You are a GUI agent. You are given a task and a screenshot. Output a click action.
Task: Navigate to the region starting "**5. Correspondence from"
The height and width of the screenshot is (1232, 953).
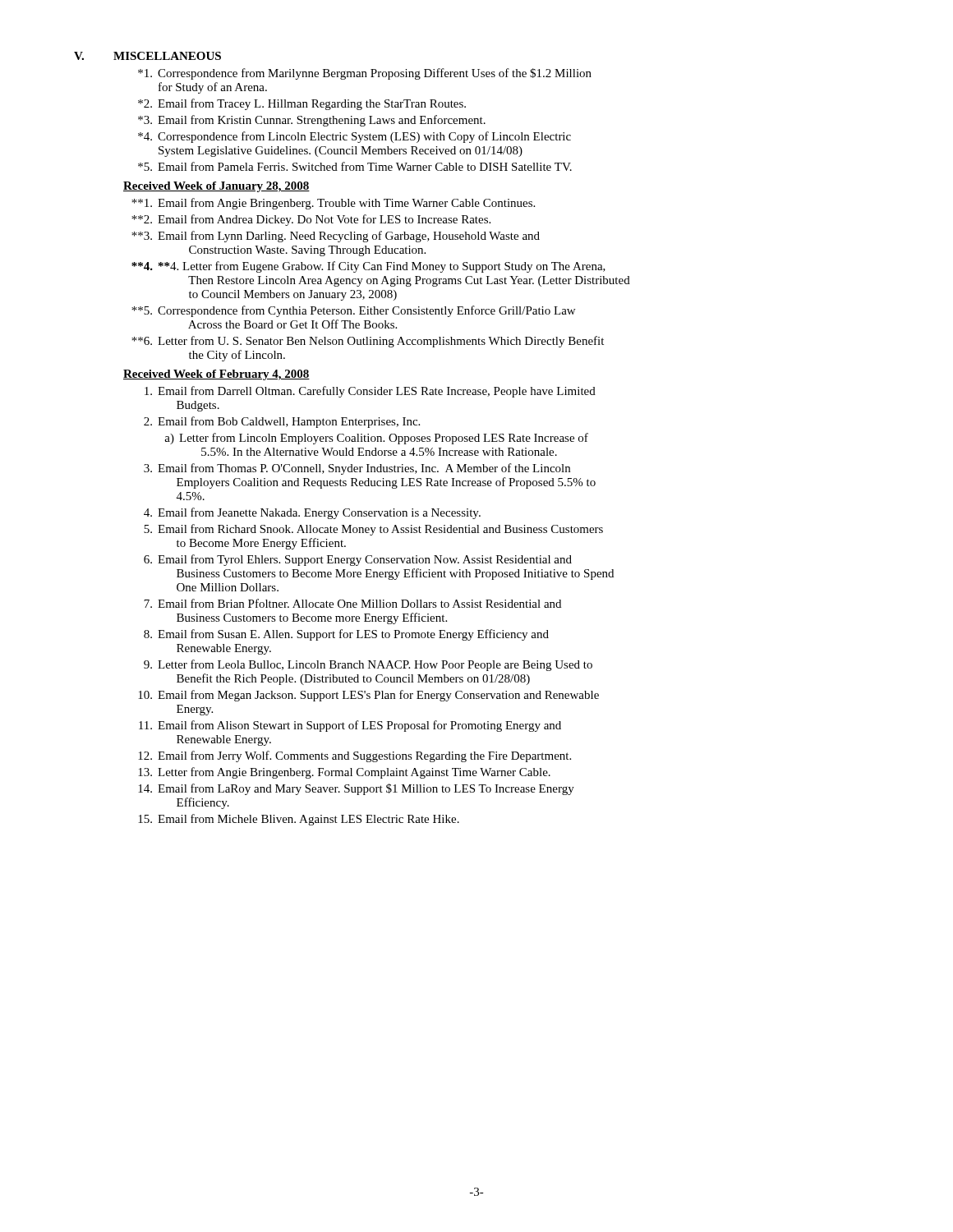(501, 318)
